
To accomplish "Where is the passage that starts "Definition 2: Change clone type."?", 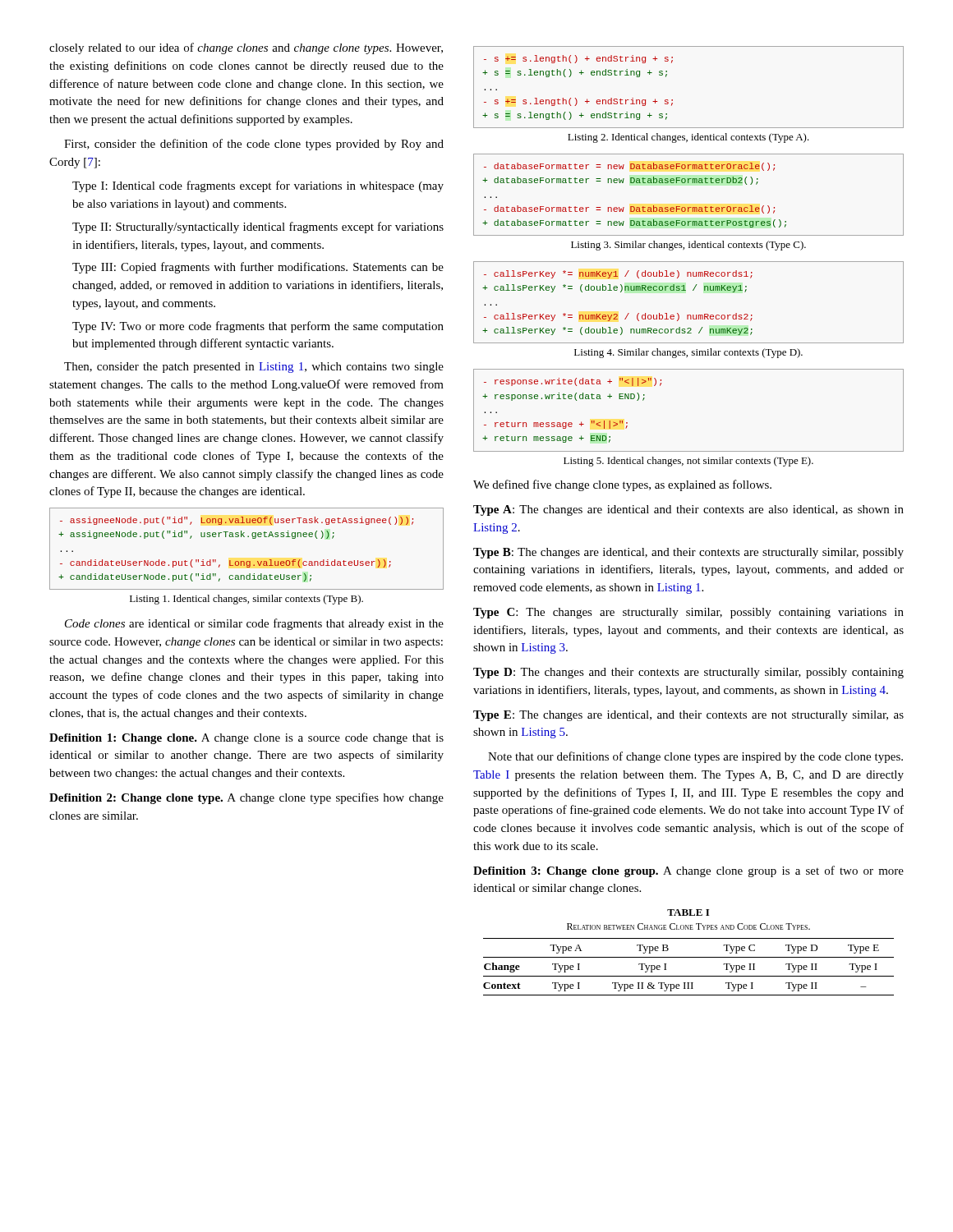I will coord(246,807).
